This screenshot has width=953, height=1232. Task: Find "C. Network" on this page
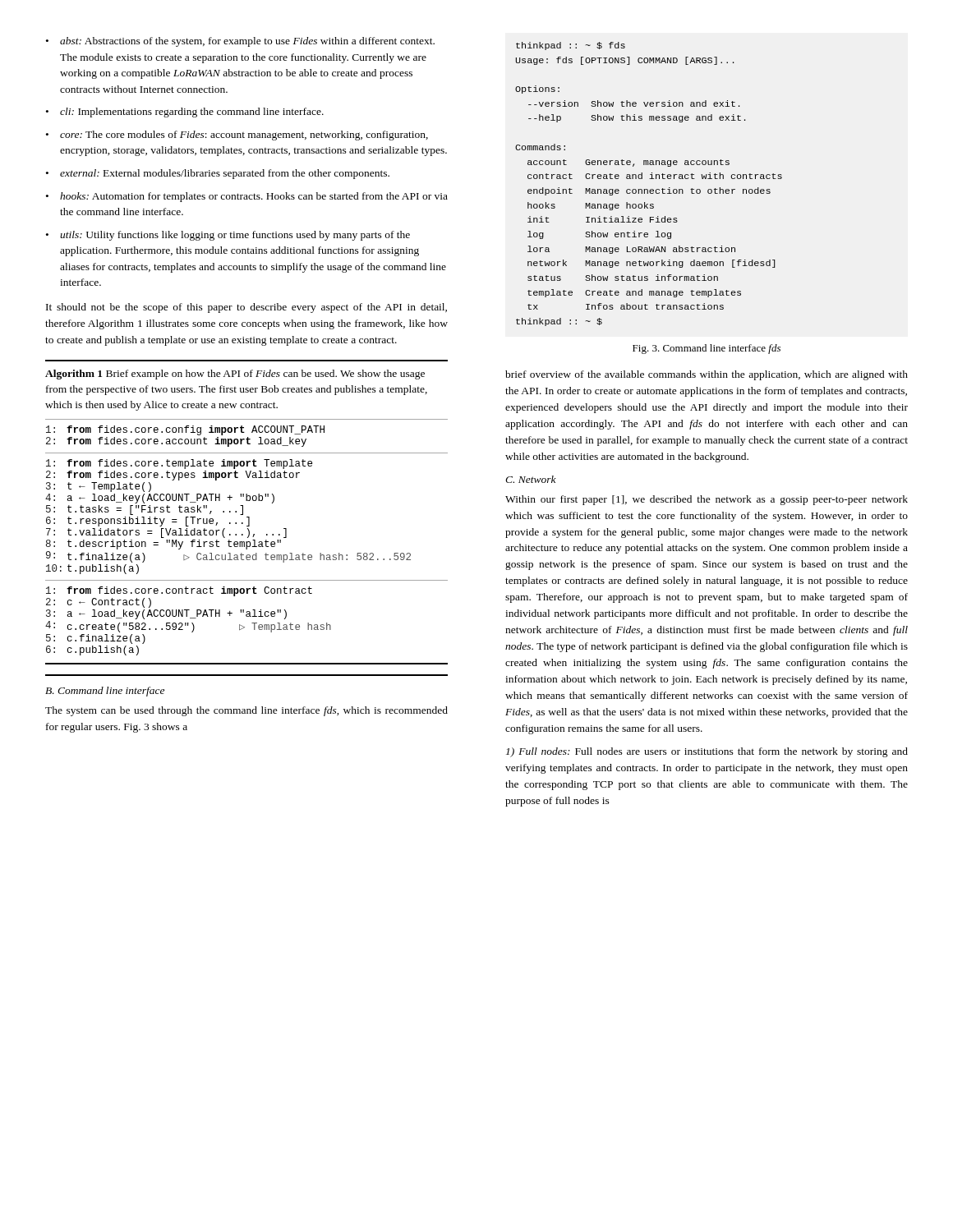[x=531, y=479]
